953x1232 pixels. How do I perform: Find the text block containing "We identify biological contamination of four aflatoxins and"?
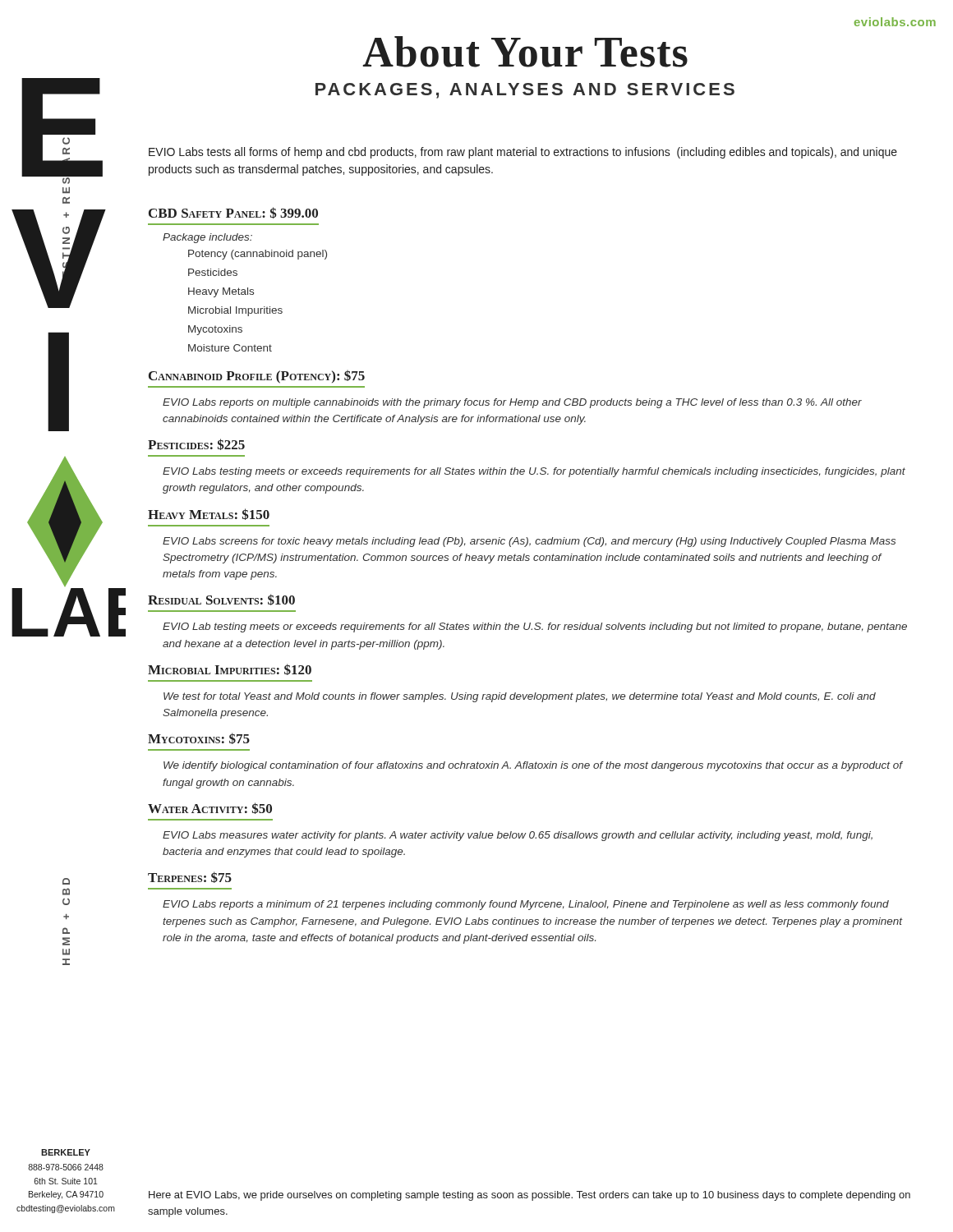click(532, 774)
